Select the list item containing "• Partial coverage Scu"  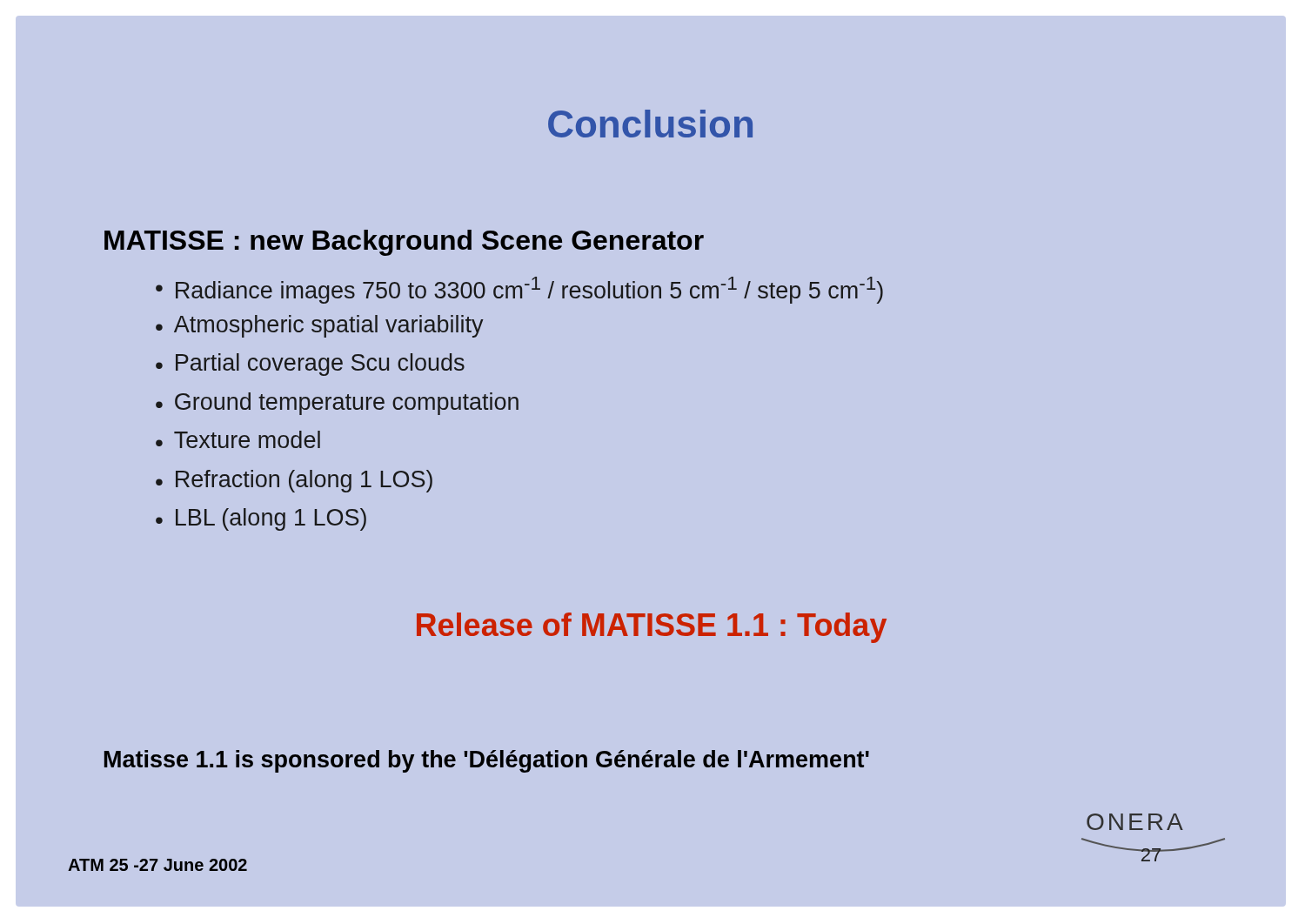[310, 366]
